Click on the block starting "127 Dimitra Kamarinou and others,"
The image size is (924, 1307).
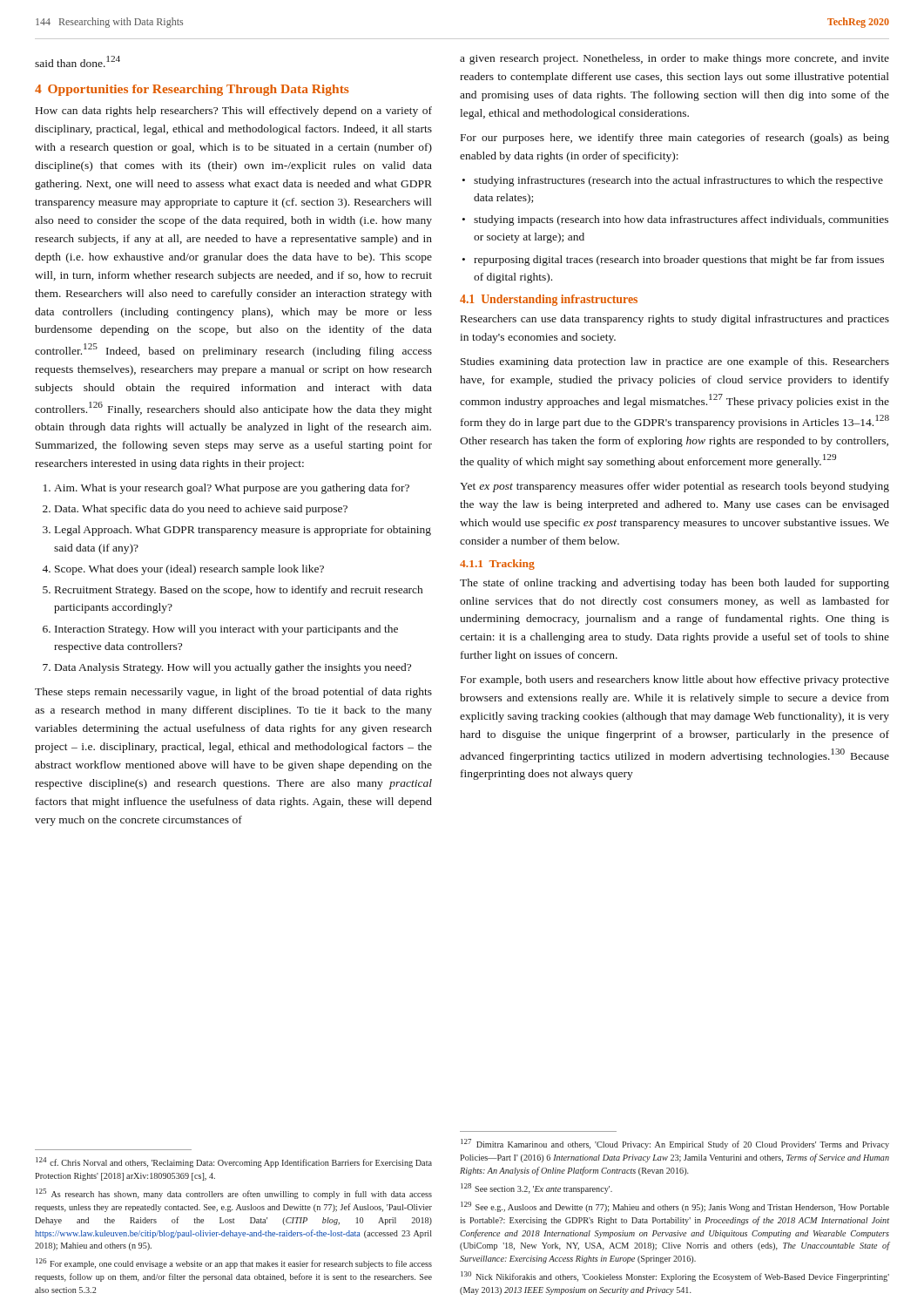tap(674, 1156)
